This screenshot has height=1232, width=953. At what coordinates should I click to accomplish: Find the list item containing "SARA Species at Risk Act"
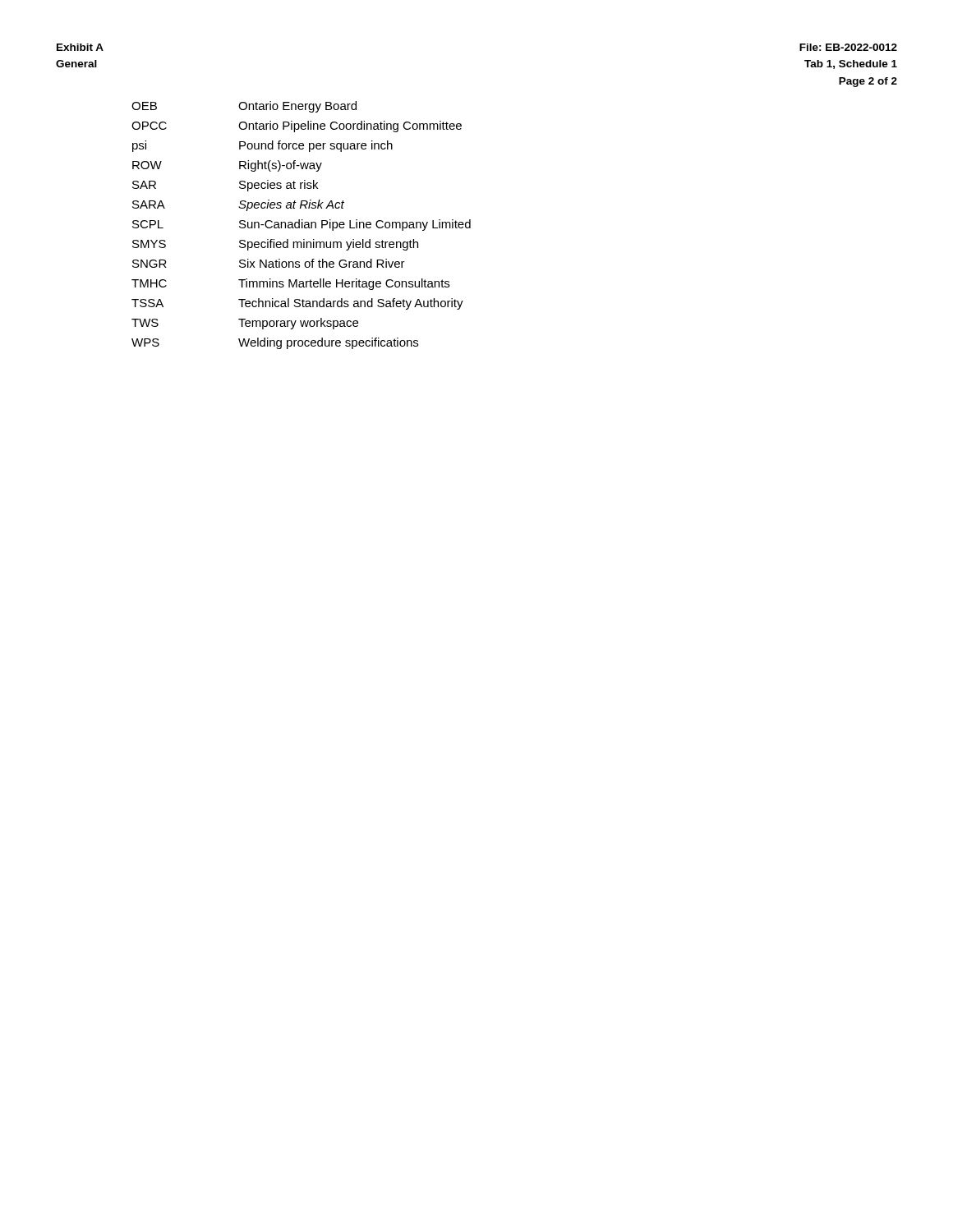coord(238,204)
